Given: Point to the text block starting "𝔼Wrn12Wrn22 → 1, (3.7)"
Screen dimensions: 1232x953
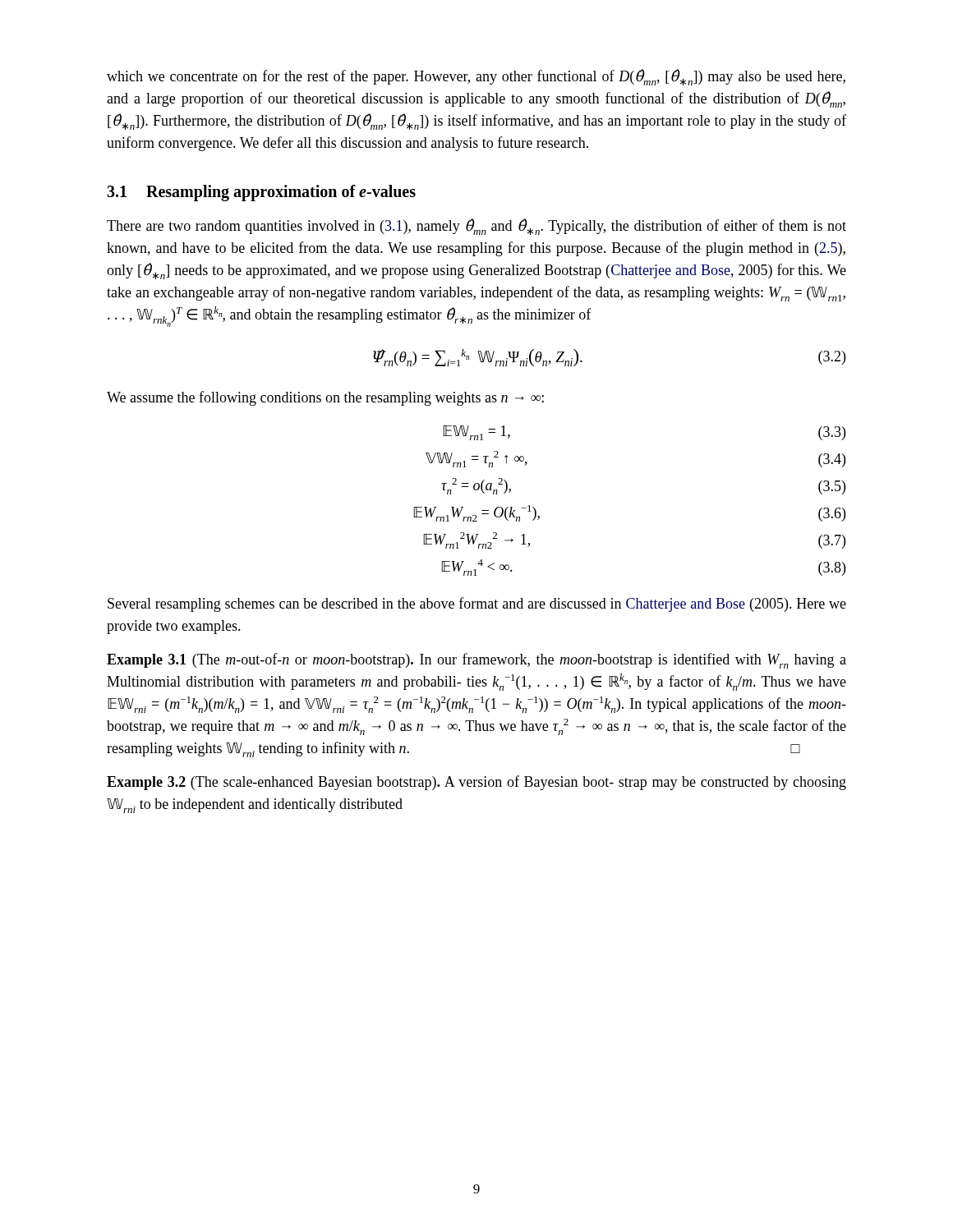Looking at the screenshot, I should tap(475, 540).
